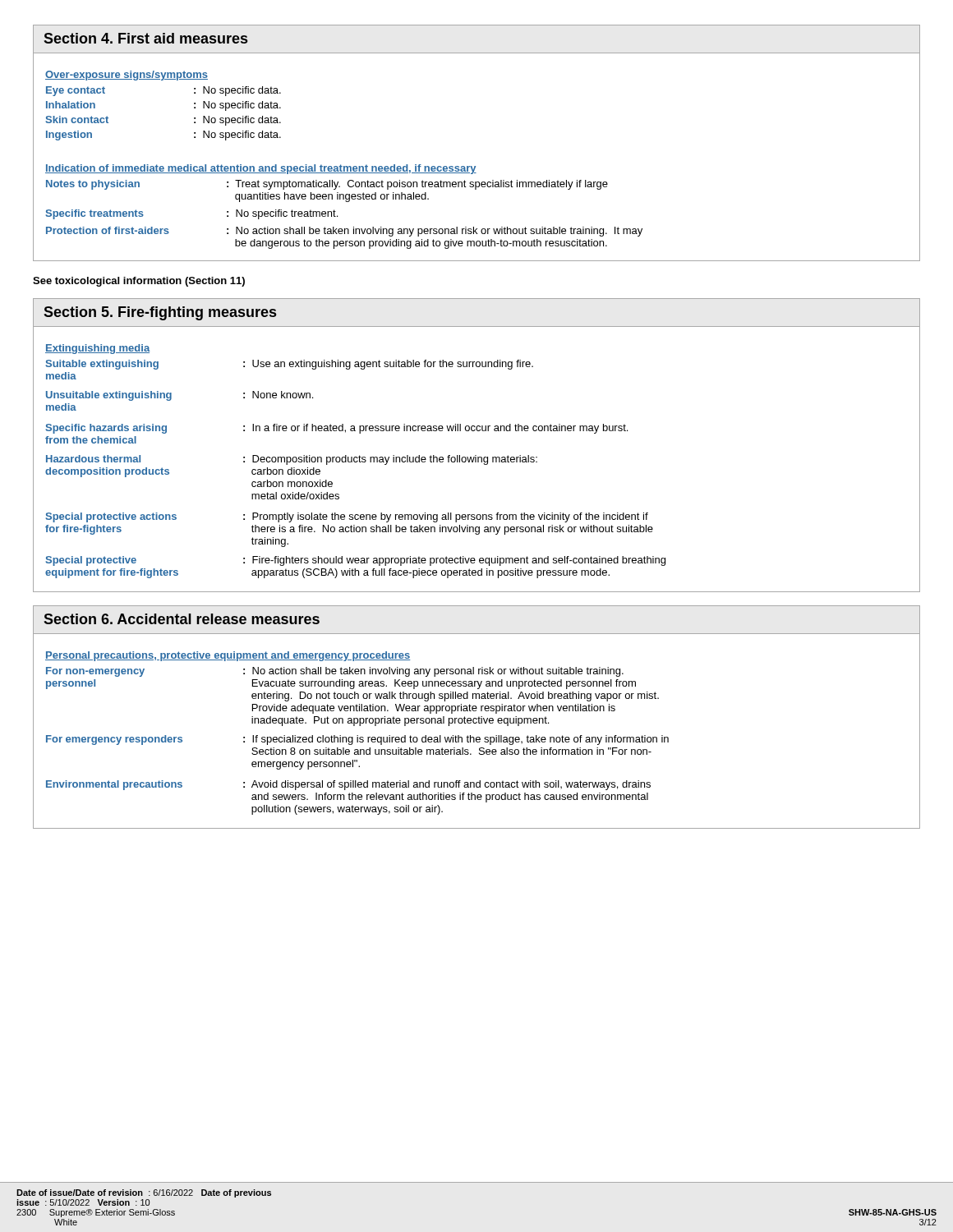The image size is (953, 1232).
Task: Where is the passage that starts "For emergency responders : If"?
Action: (x=476, y=751)
